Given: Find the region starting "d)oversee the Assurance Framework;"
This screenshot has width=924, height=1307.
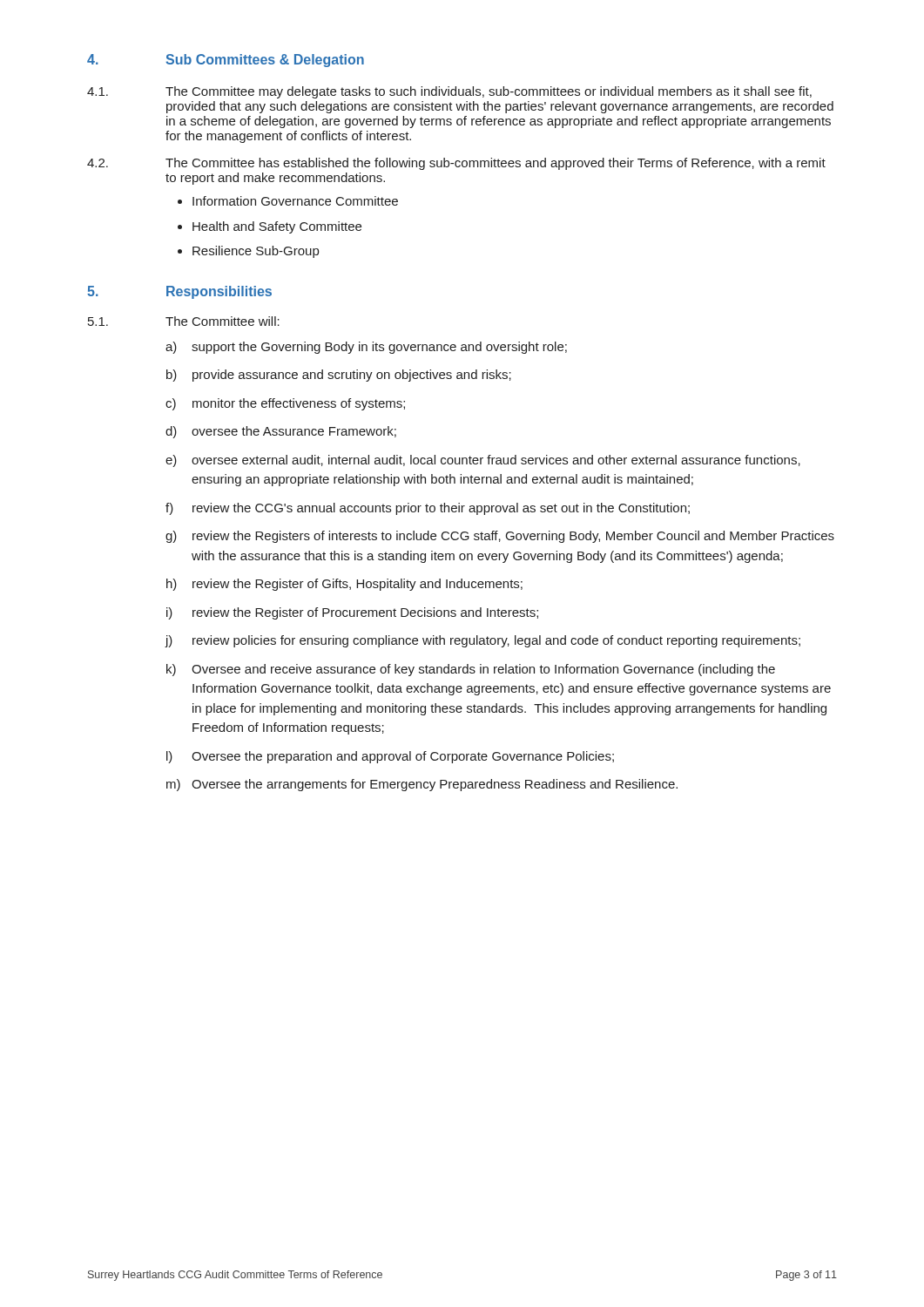Looking at the screenshot, I should [281, 432].
